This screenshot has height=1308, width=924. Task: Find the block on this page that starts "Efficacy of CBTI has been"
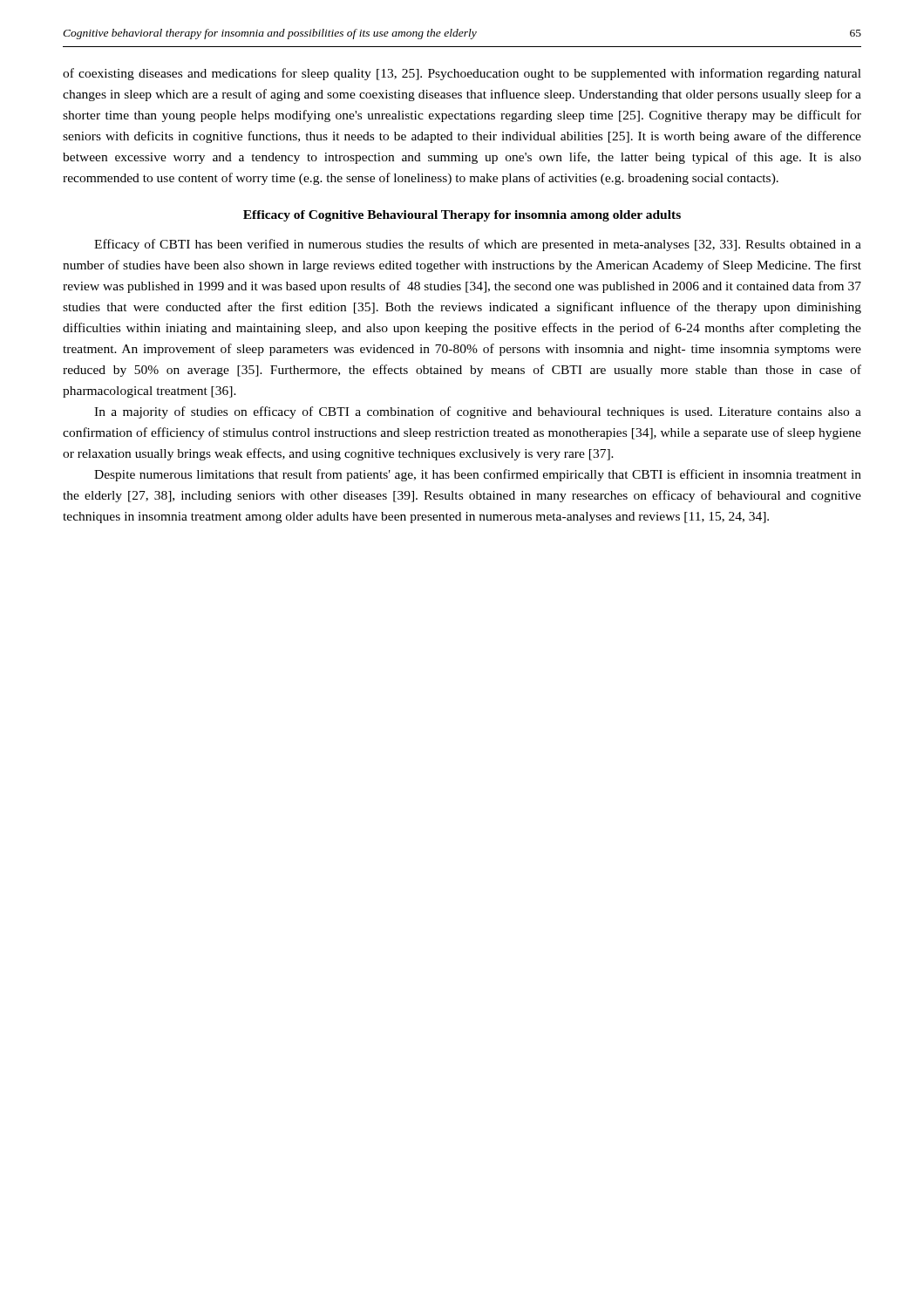(462, 317)
